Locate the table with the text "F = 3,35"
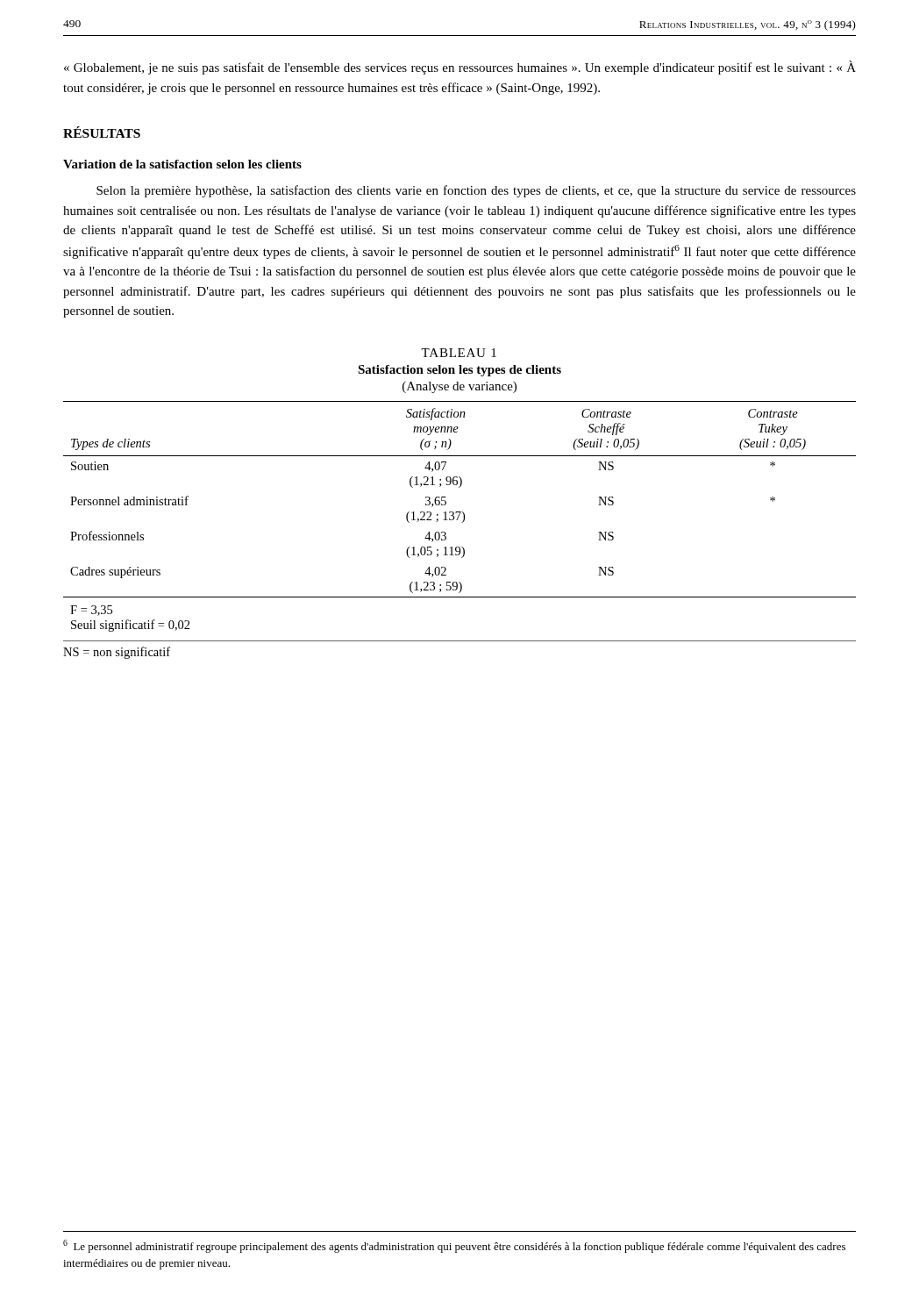Viewport: 919px width, 1316px height. (460, 530)
